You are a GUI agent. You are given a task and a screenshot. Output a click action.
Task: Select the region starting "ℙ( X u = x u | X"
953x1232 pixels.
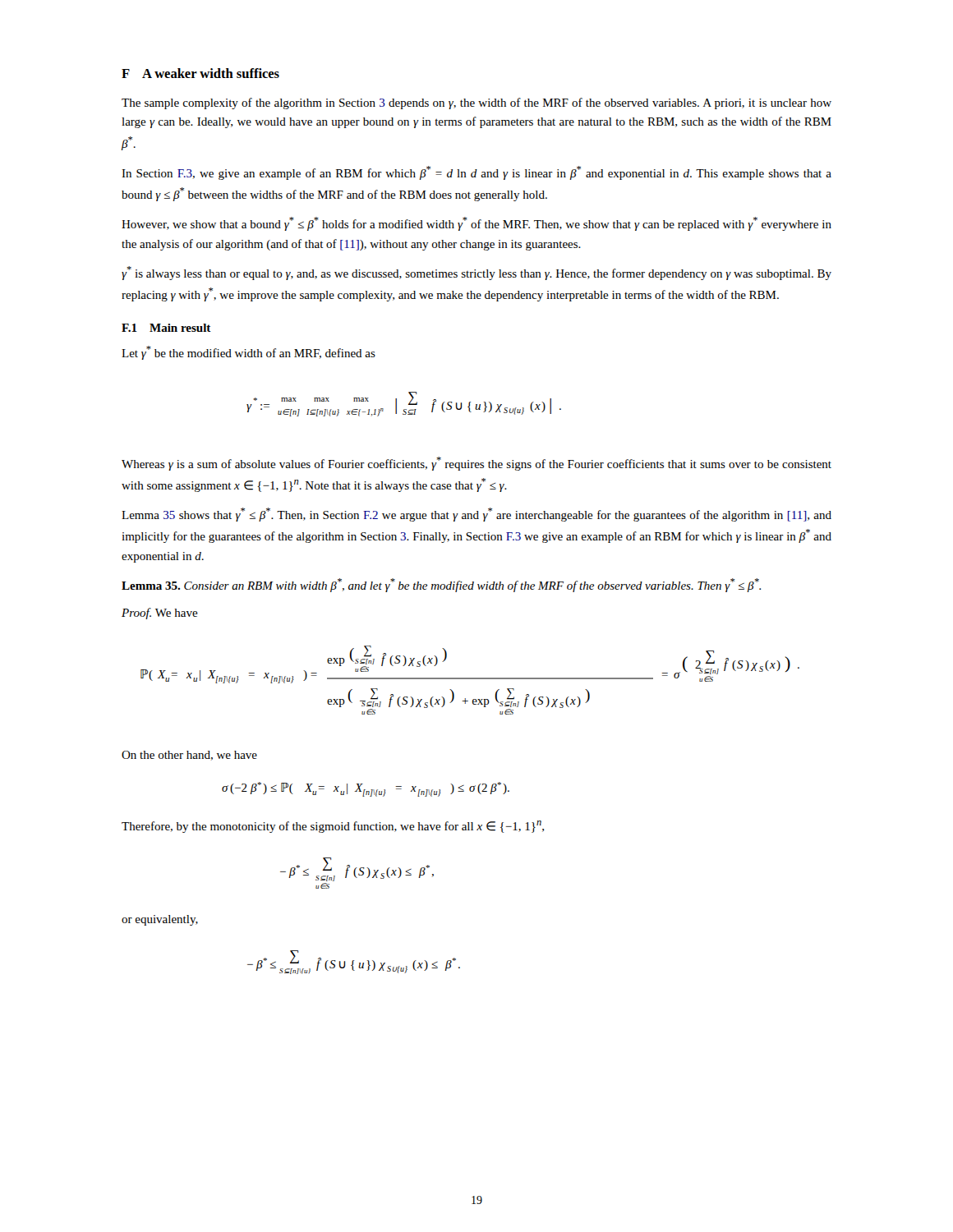pos(476,680)
